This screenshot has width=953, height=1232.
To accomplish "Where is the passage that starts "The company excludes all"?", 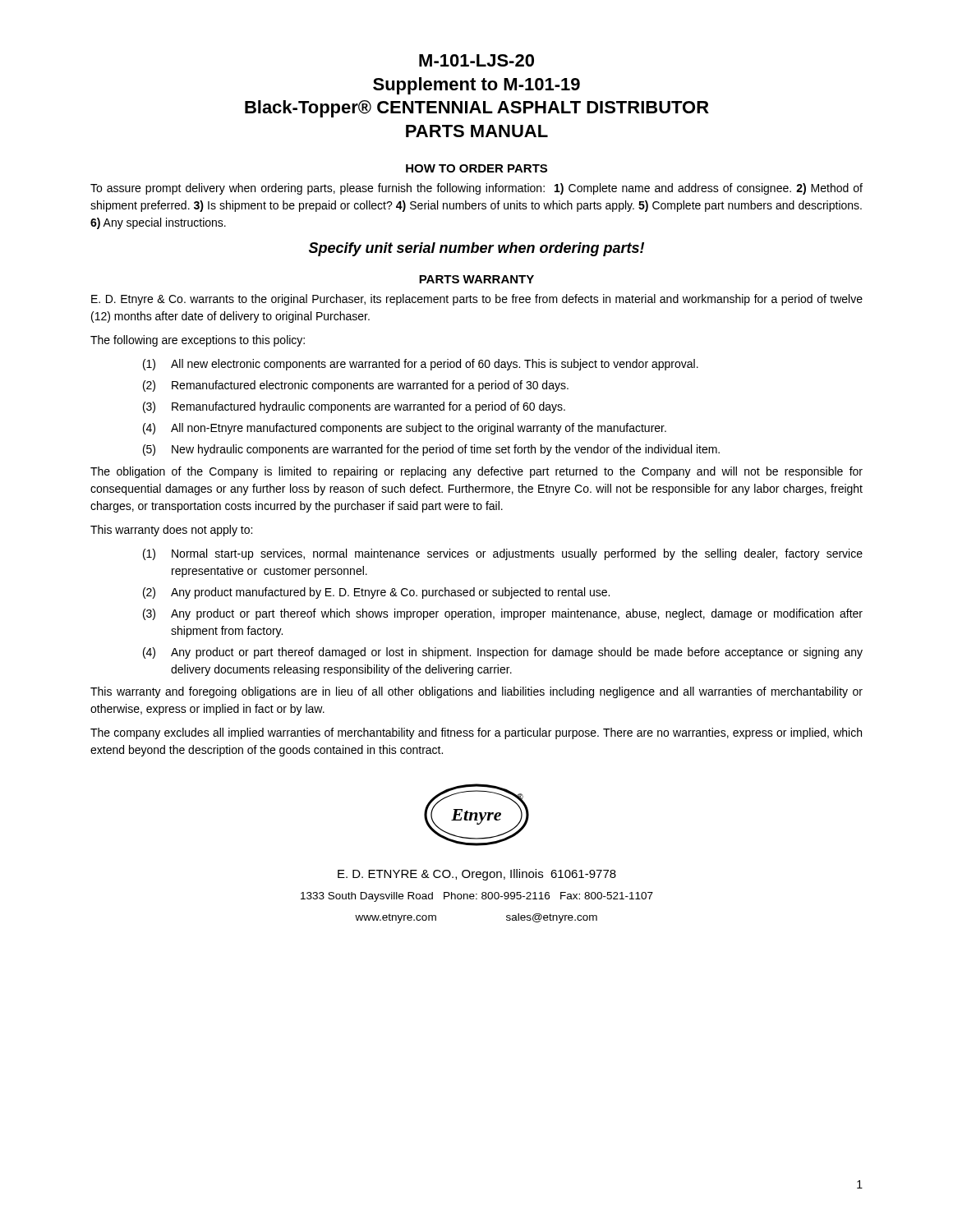I will (x=476, y=742).
